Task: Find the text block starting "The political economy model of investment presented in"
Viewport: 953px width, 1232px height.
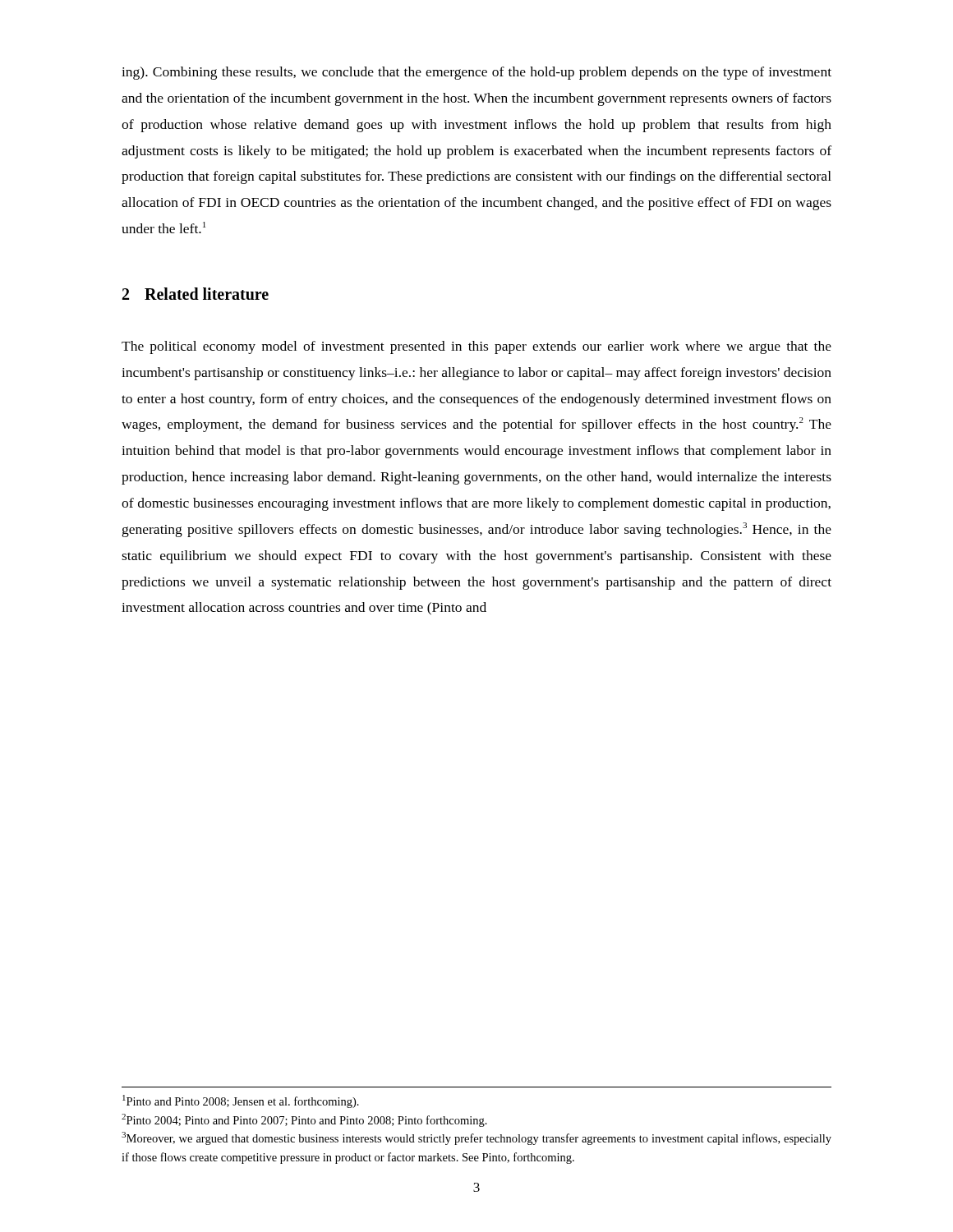Action: click(476, 476)
